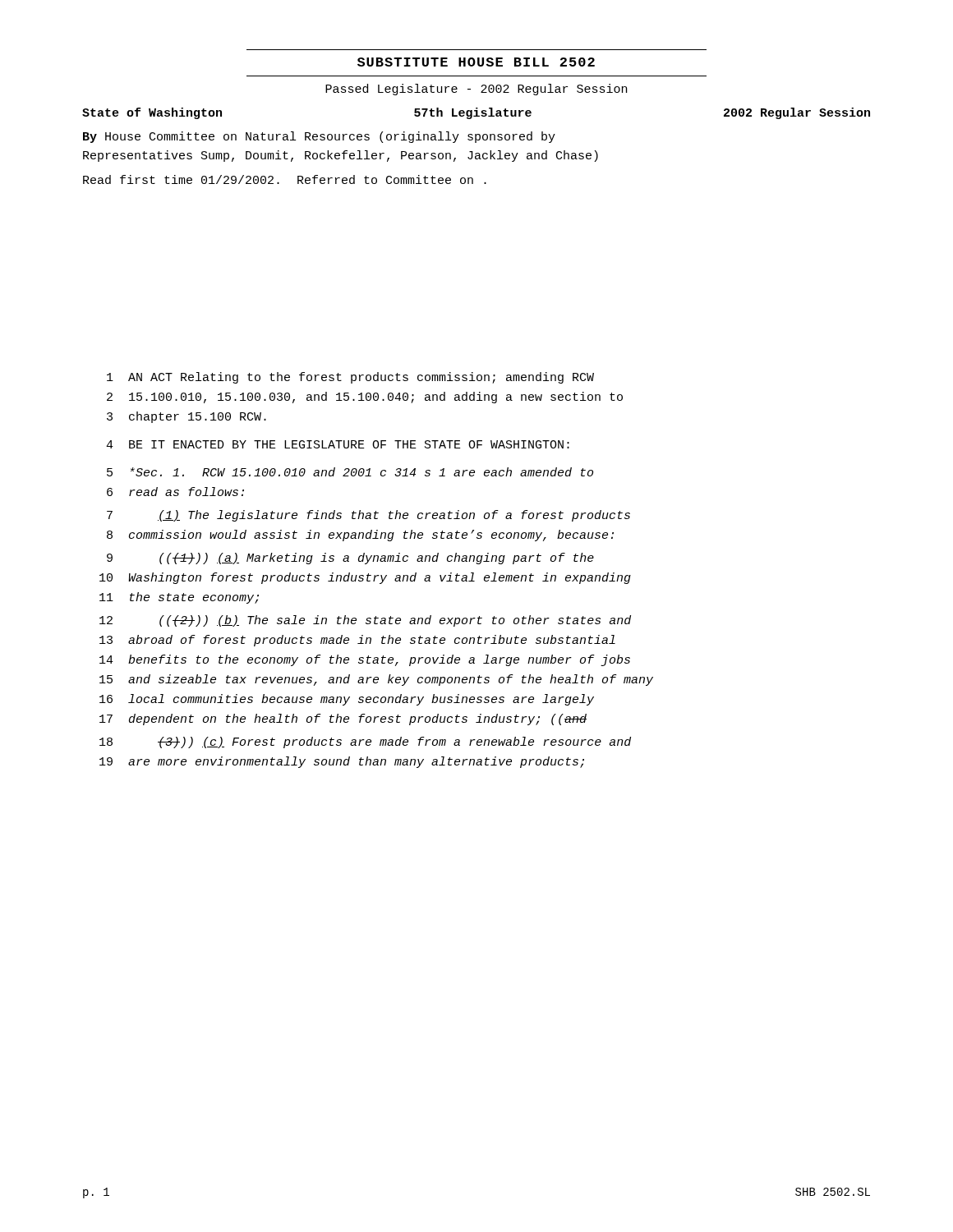Select the title
Screen dimensions: 1232x953
(476, 63)
